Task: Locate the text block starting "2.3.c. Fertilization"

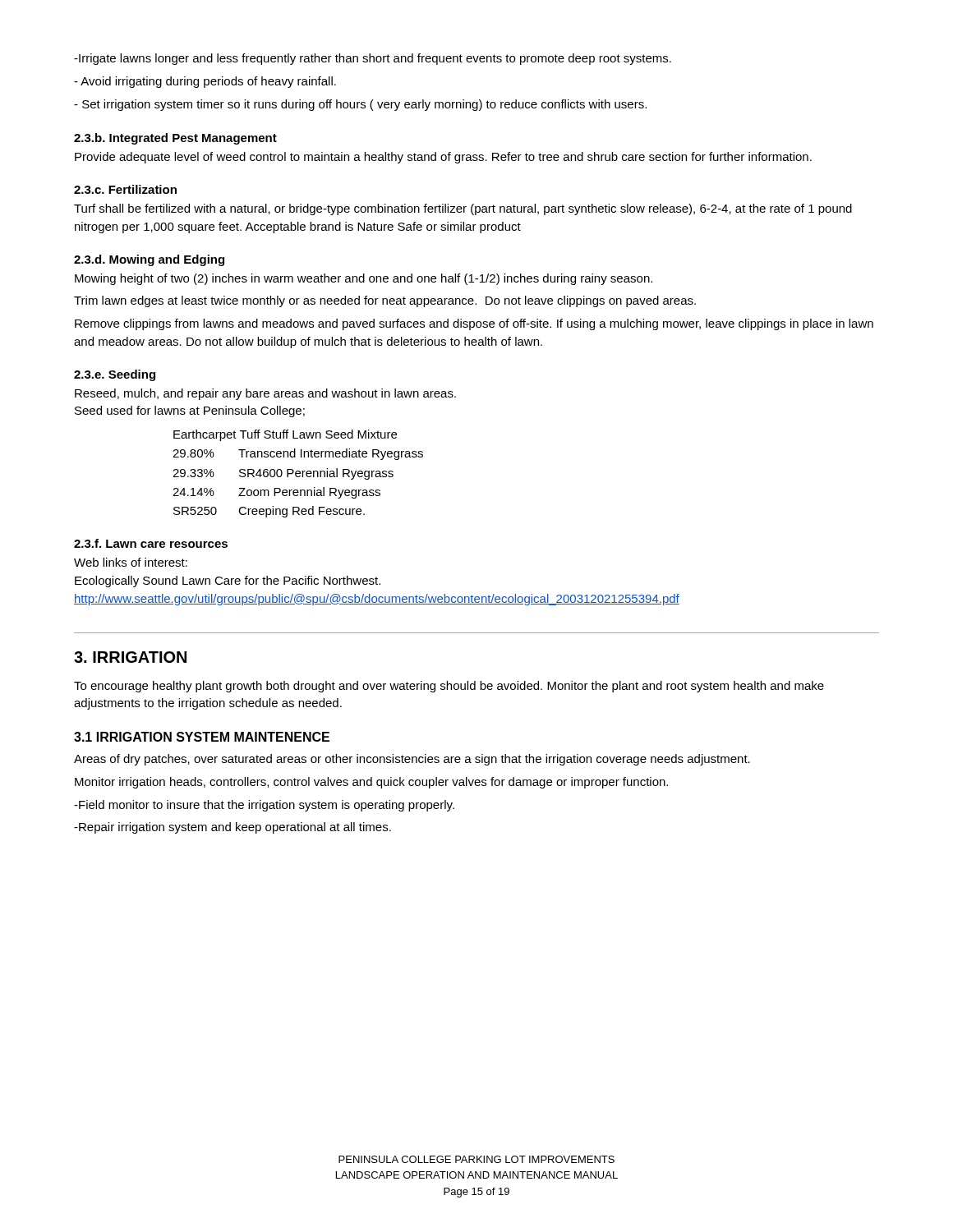Action: point(126,189)
